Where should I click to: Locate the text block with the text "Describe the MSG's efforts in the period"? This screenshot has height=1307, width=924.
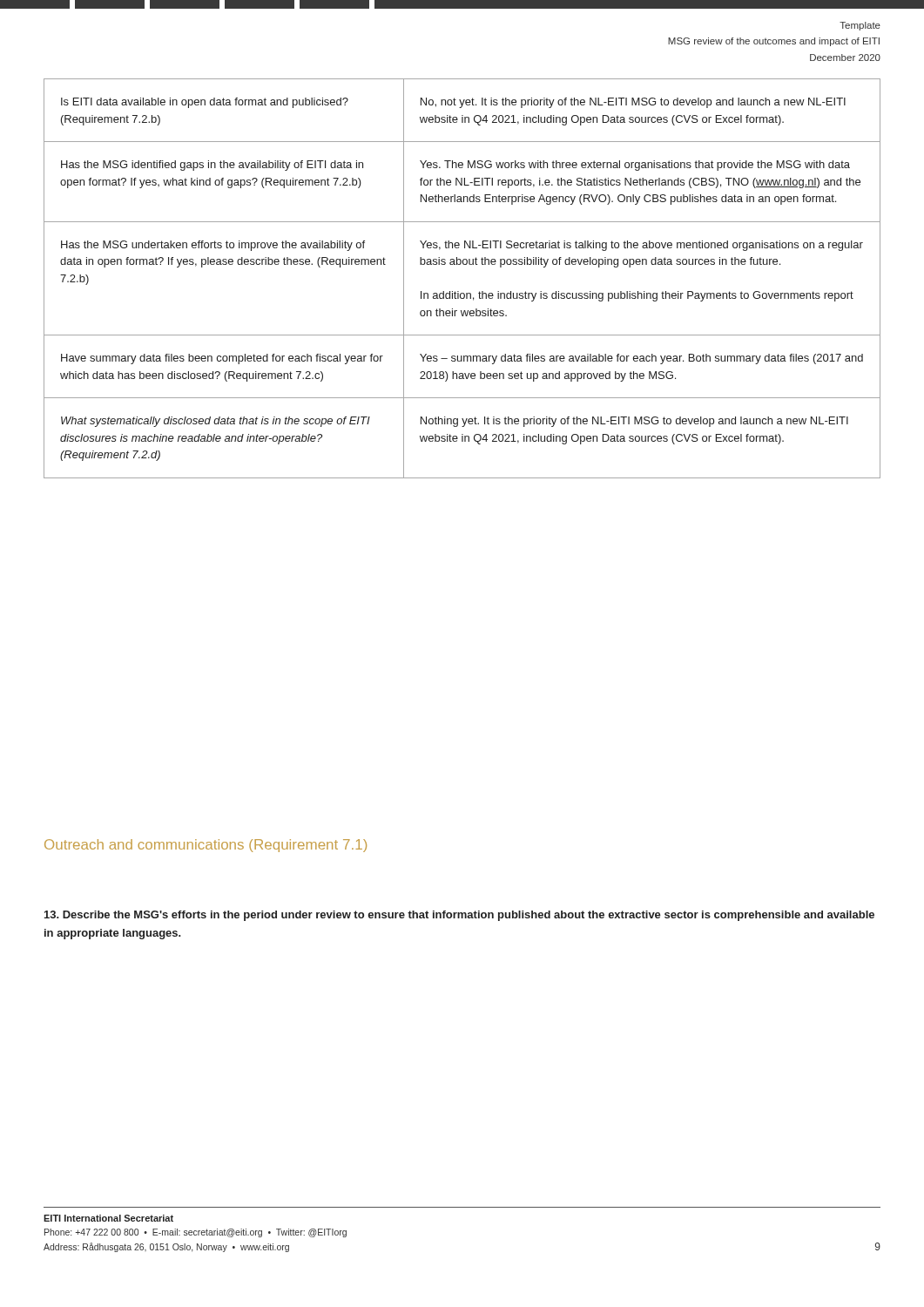tap(459, 924)
